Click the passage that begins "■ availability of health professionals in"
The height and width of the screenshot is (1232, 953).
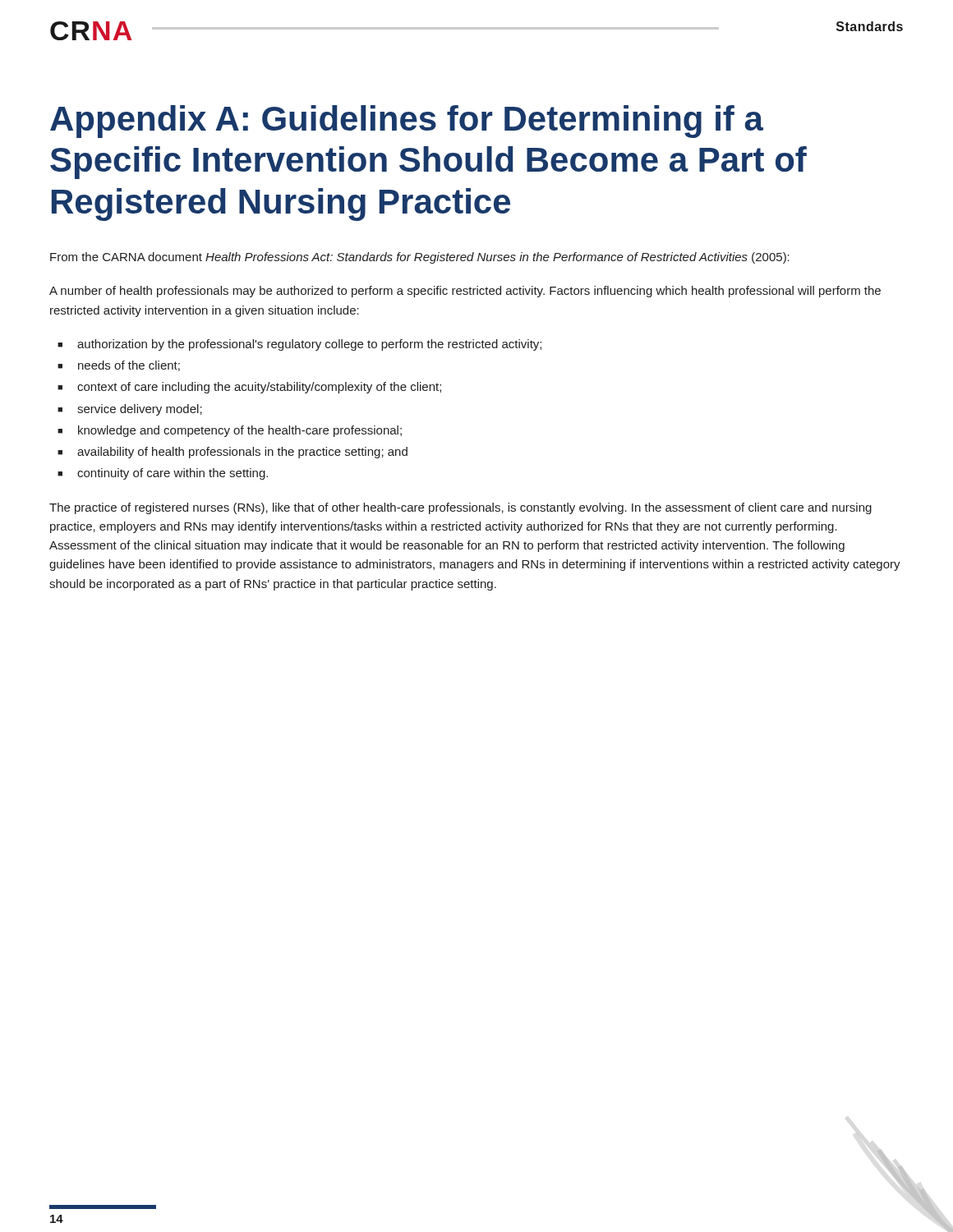pyautogui.click(x=233, y=452)
